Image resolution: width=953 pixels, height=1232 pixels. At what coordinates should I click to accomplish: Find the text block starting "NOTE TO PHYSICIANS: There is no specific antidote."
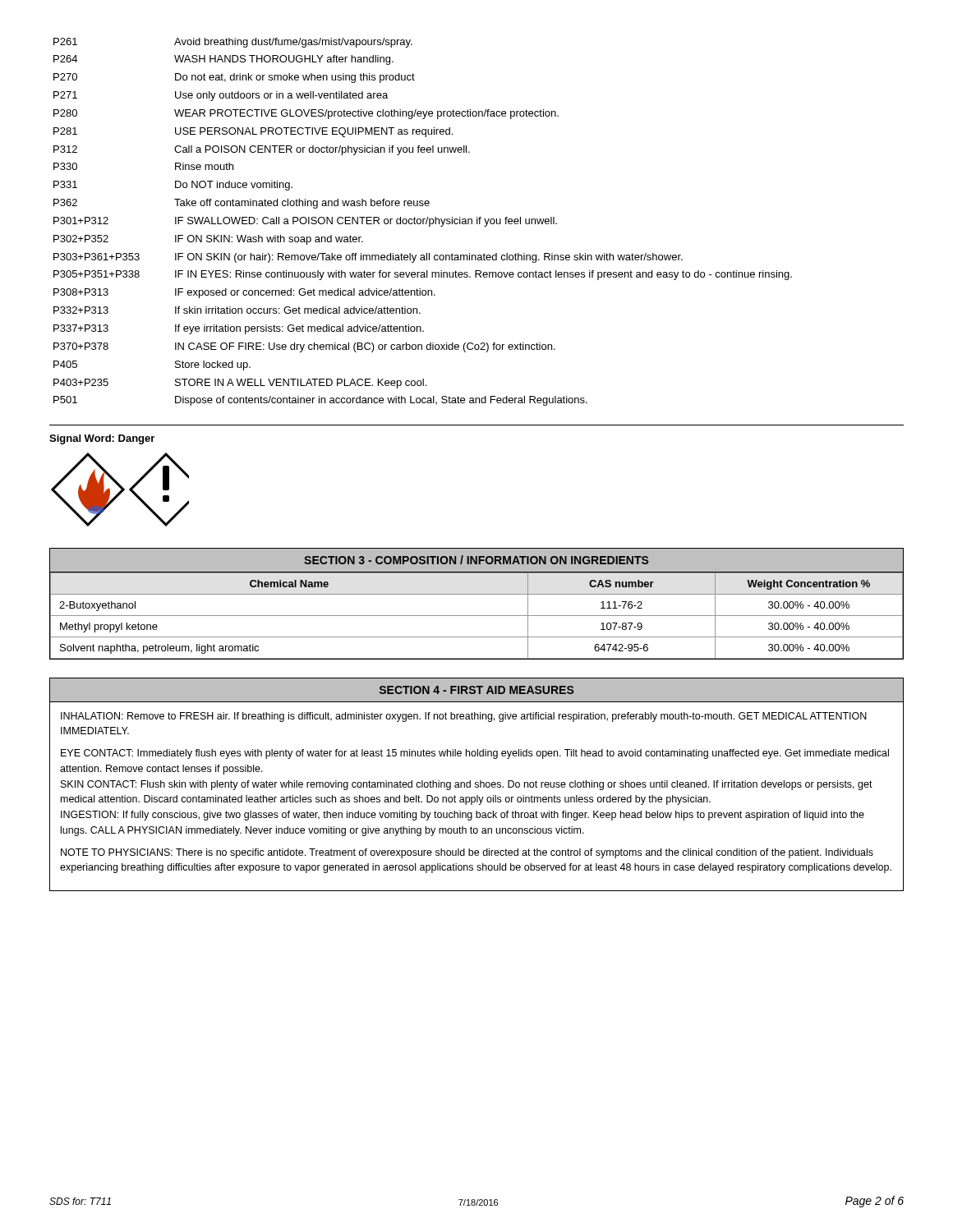[476, 860]
